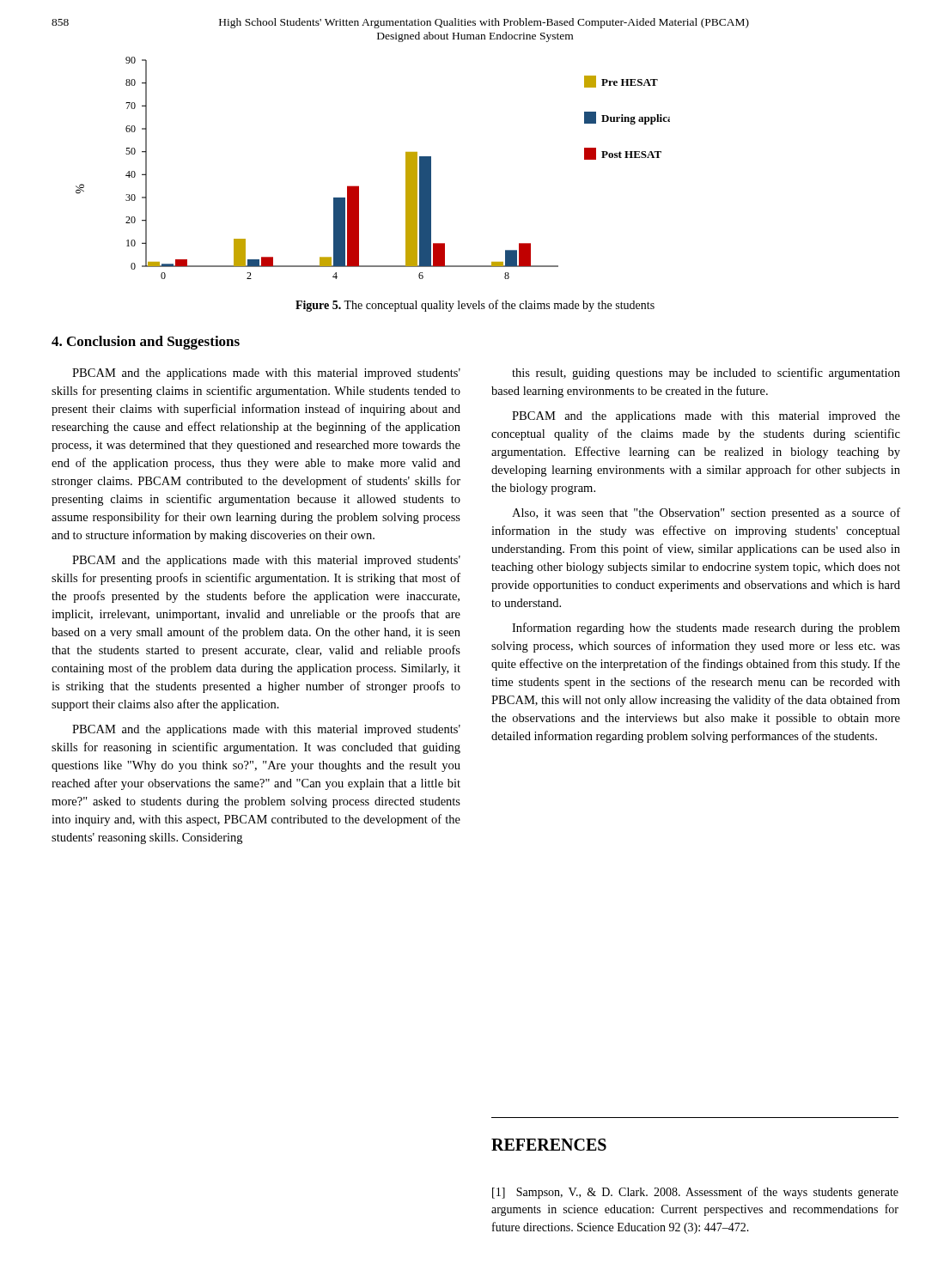
Task: Locate the block starting "this result, guiding questions may be"
Action: click(x=696, y=555)
